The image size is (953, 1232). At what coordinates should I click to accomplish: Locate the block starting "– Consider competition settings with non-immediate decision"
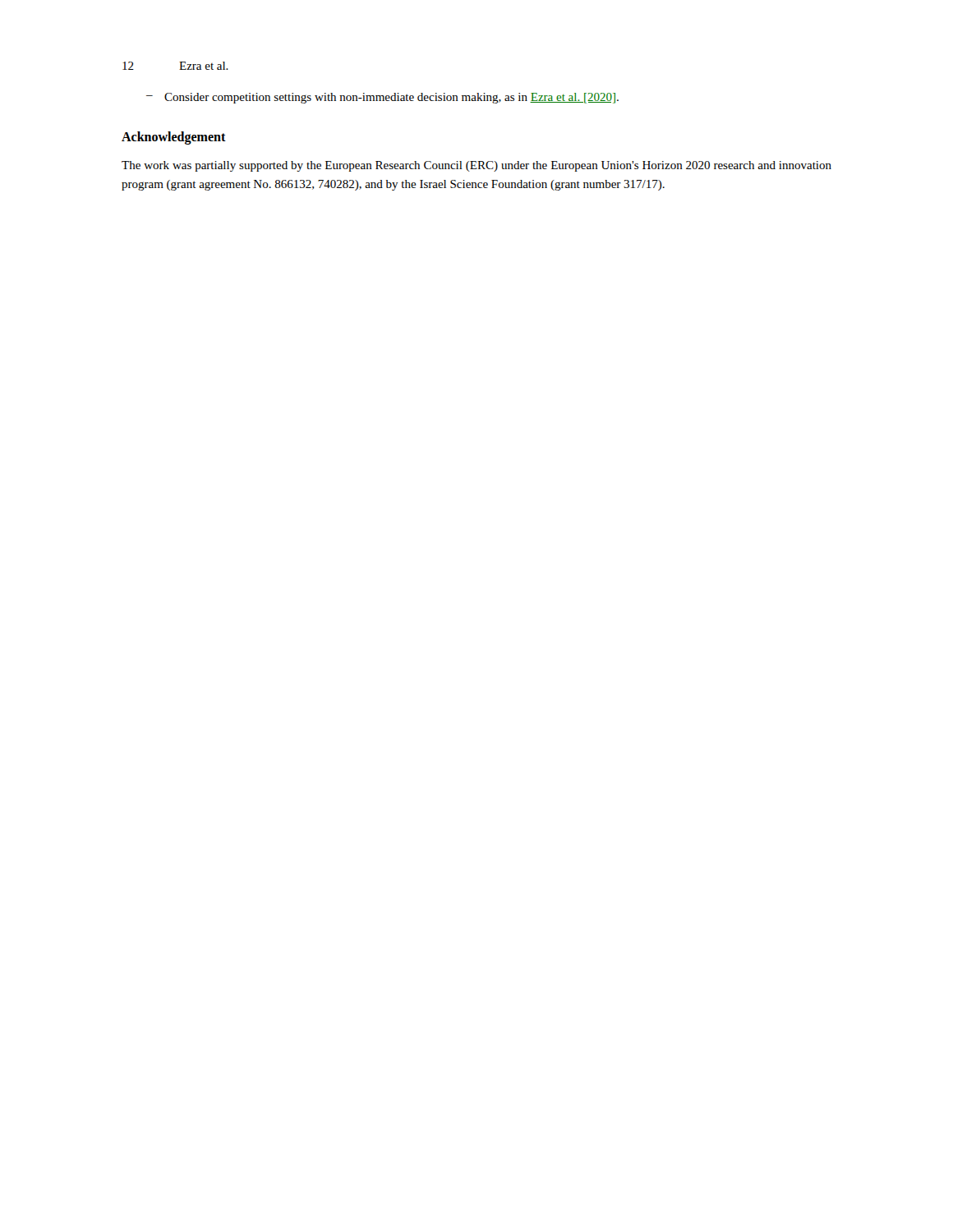point(383,97)
